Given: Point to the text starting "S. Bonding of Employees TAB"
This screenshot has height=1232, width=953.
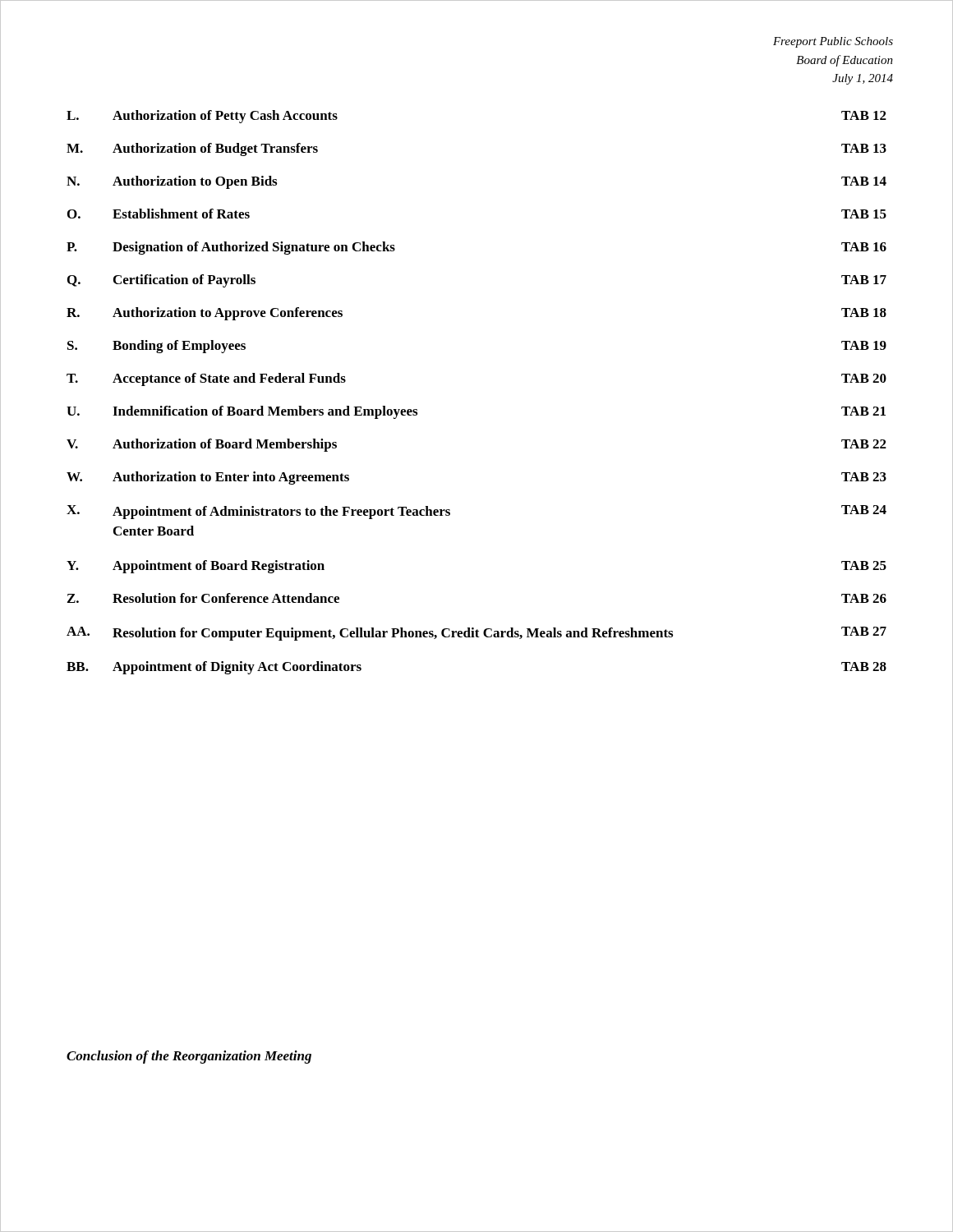Looking at the screenshot, I should point(172,346).
